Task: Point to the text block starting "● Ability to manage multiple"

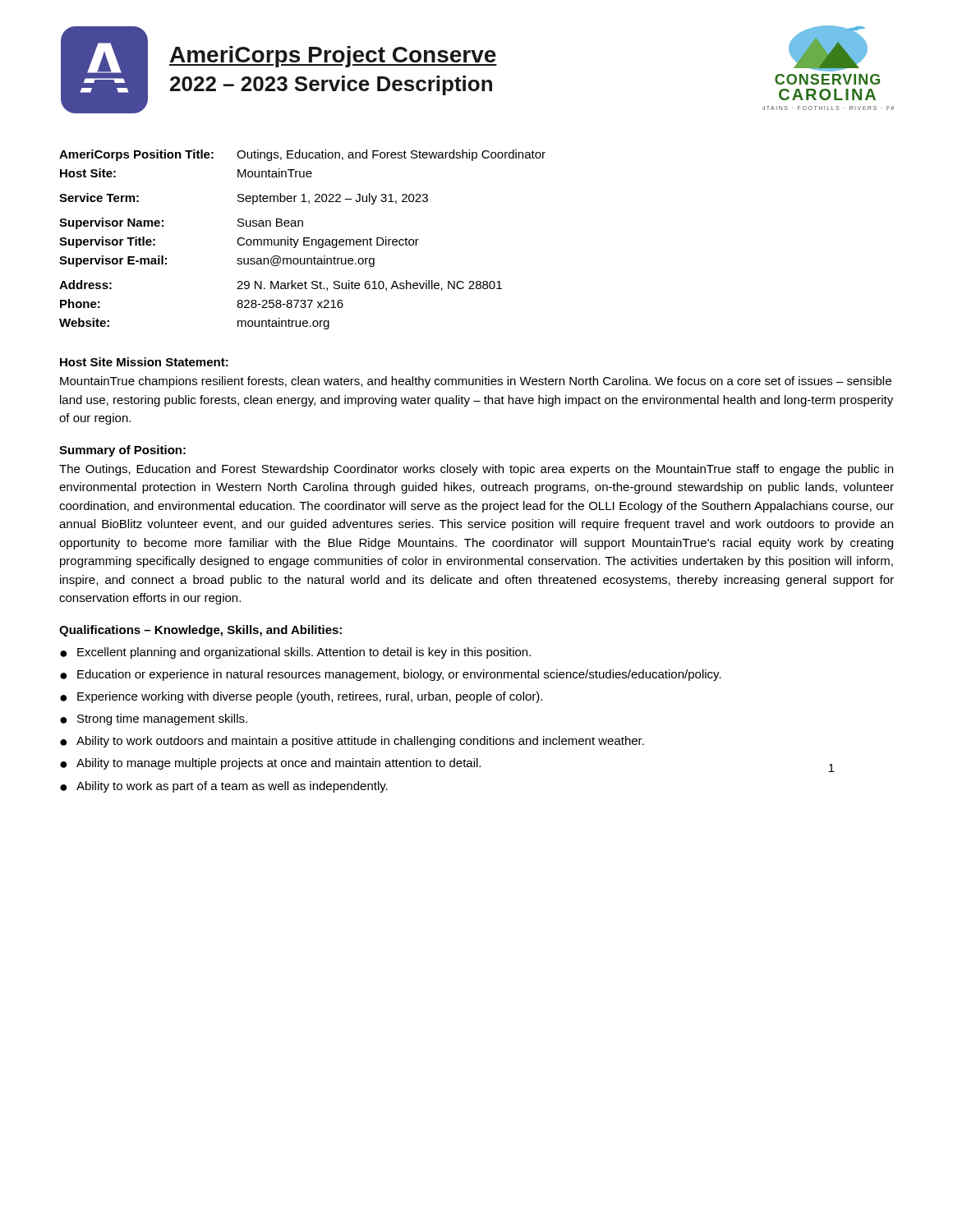Action: tap(271, 765)
